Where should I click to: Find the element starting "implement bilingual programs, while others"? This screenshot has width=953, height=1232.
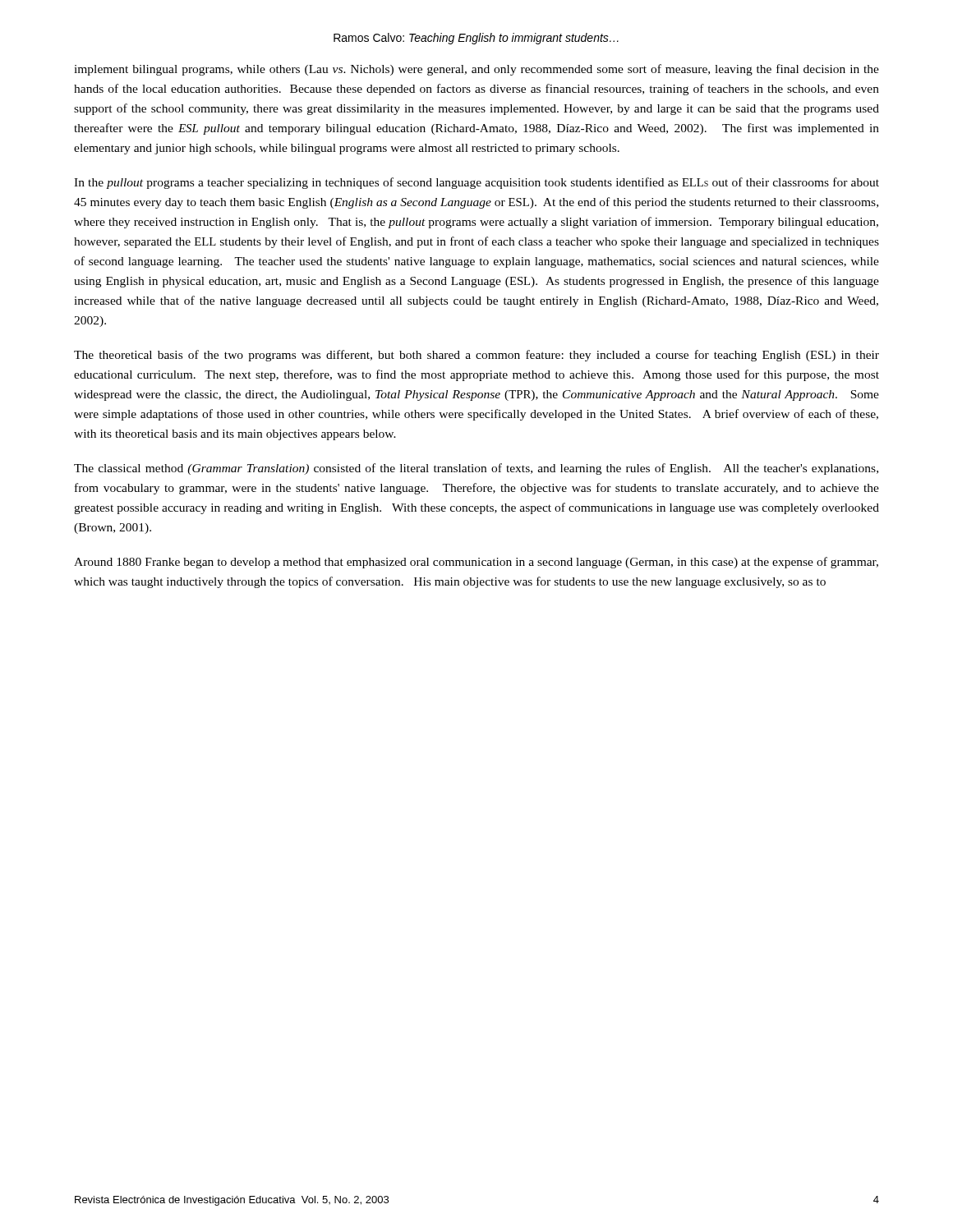pos(476,108)
